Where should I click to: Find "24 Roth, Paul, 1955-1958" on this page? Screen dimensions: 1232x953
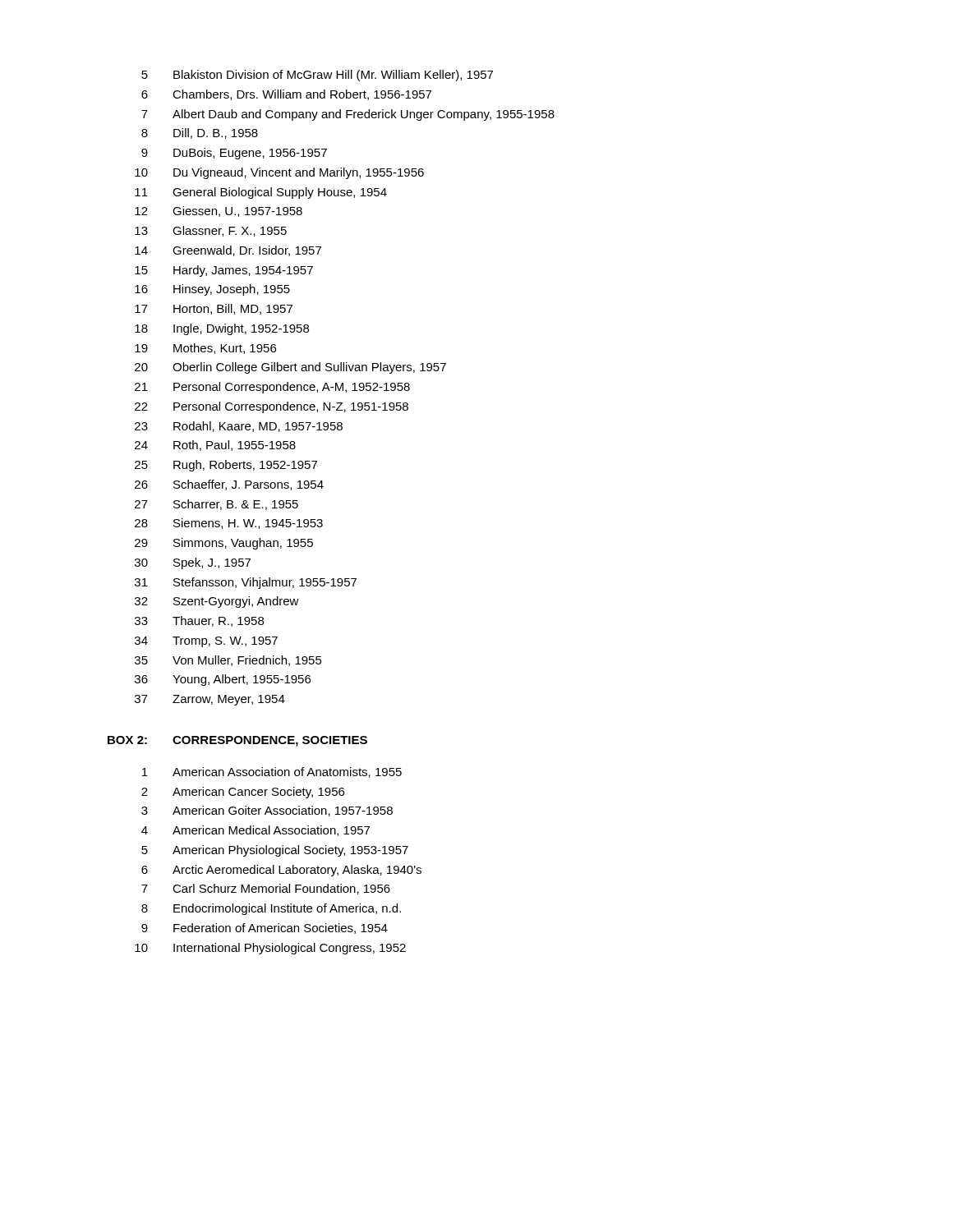click(x=215, y=446)
